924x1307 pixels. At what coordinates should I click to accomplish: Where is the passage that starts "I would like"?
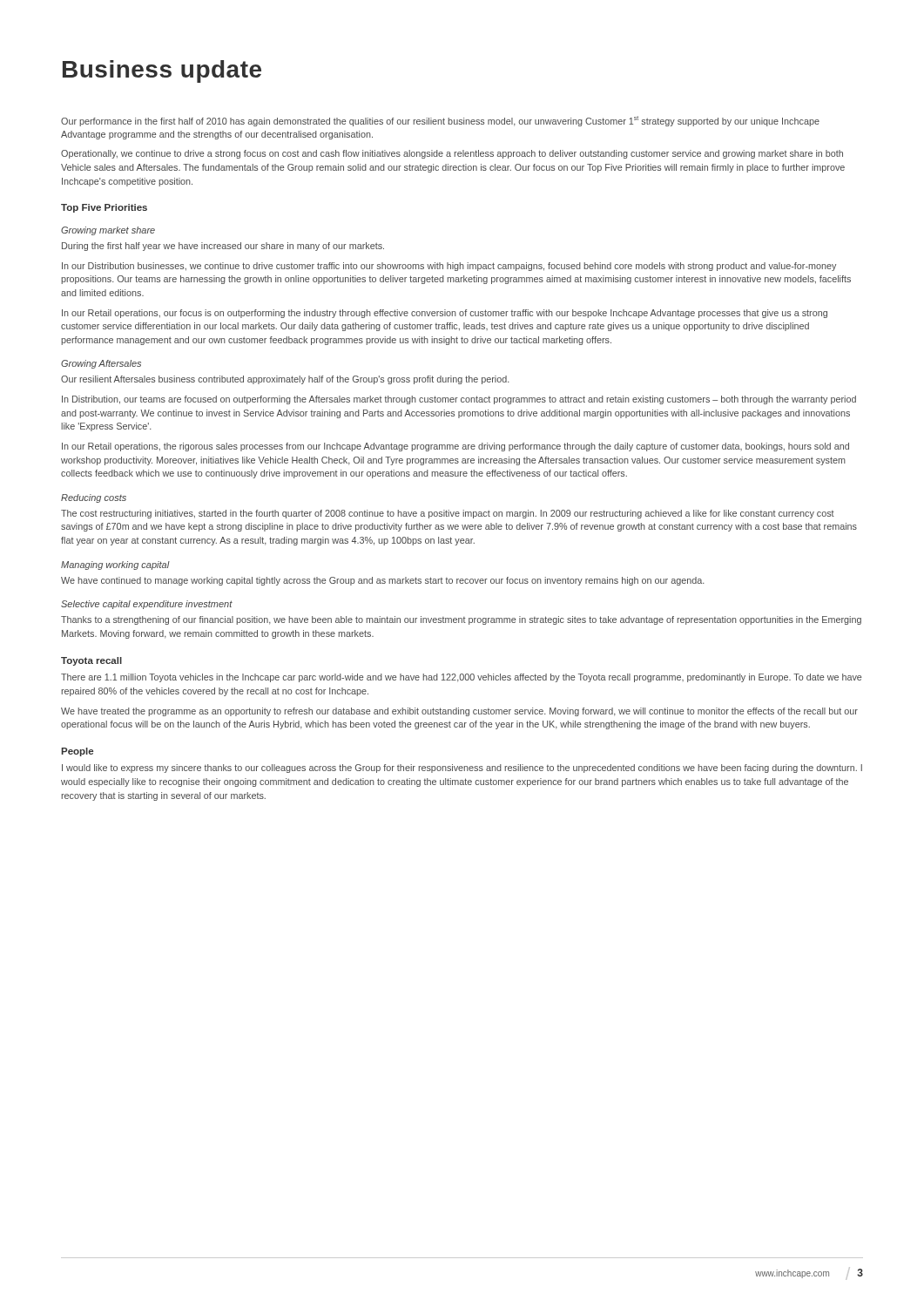click(x=462, y=782)
